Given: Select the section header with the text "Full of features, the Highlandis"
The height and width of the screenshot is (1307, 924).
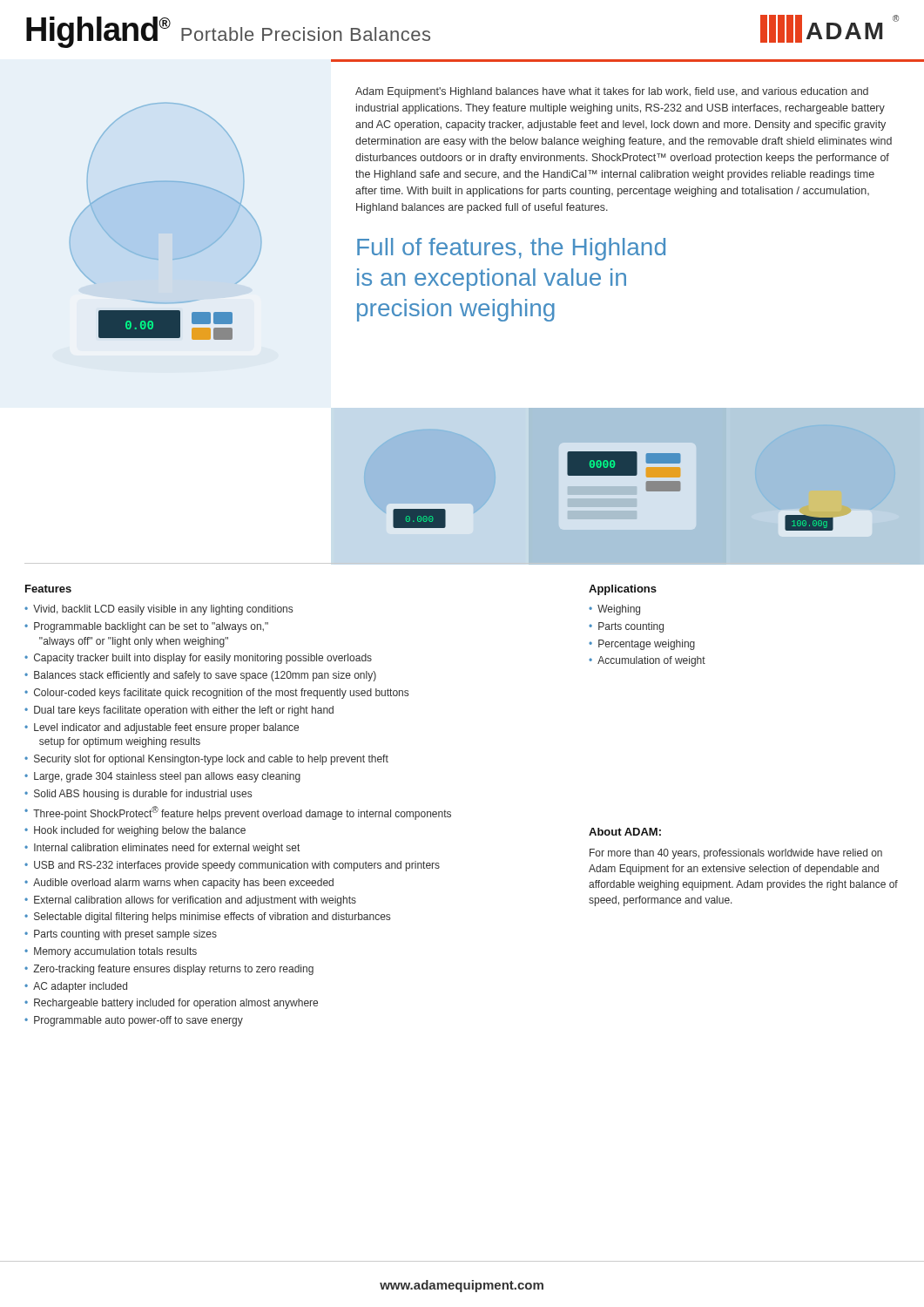Looking at the screenshot, I should click(511, 278).
